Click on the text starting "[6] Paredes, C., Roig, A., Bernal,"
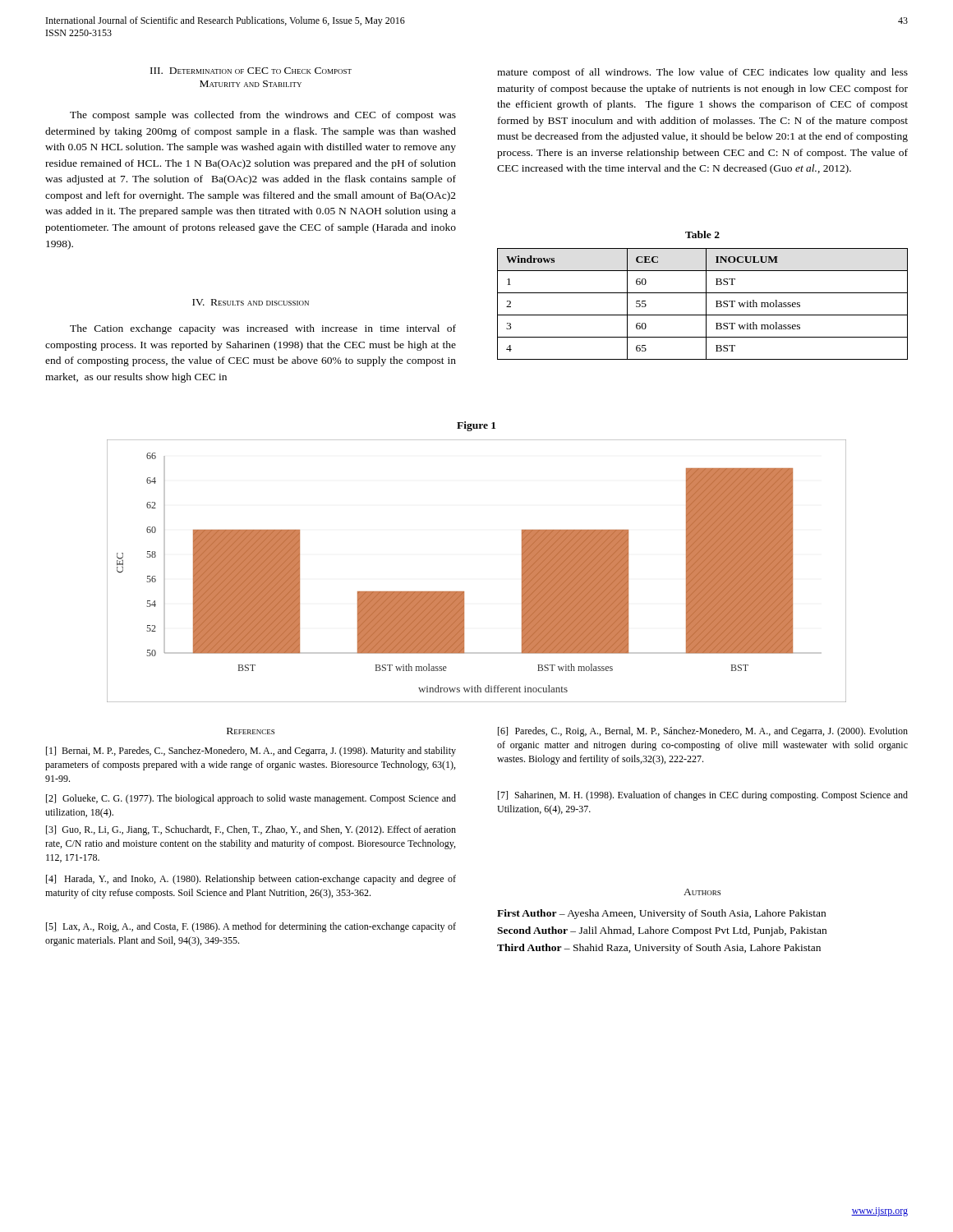 point(702,745)
